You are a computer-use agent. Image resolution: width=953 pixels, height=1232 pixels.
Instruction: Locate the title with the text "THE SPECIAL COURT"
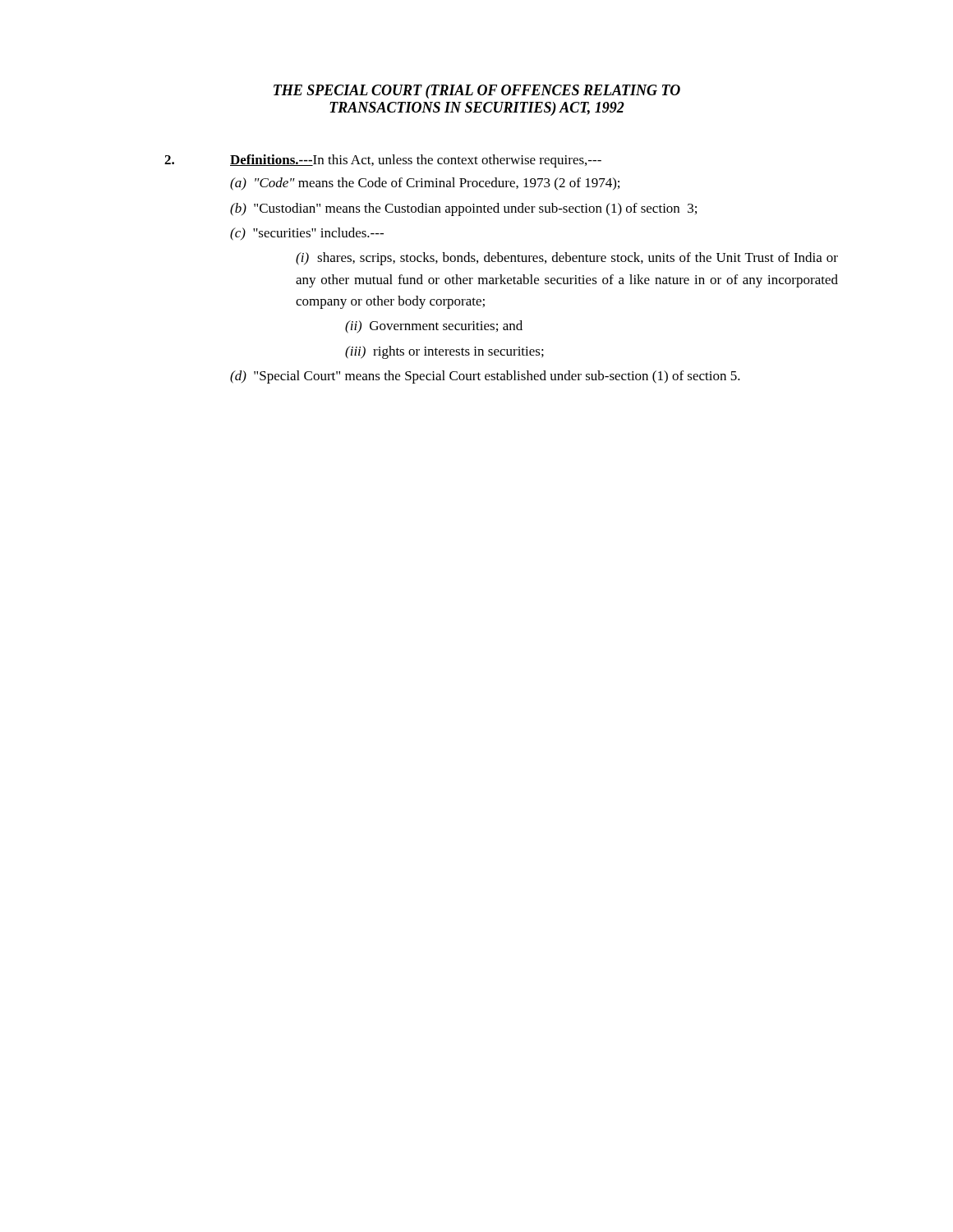pos(476,99)
